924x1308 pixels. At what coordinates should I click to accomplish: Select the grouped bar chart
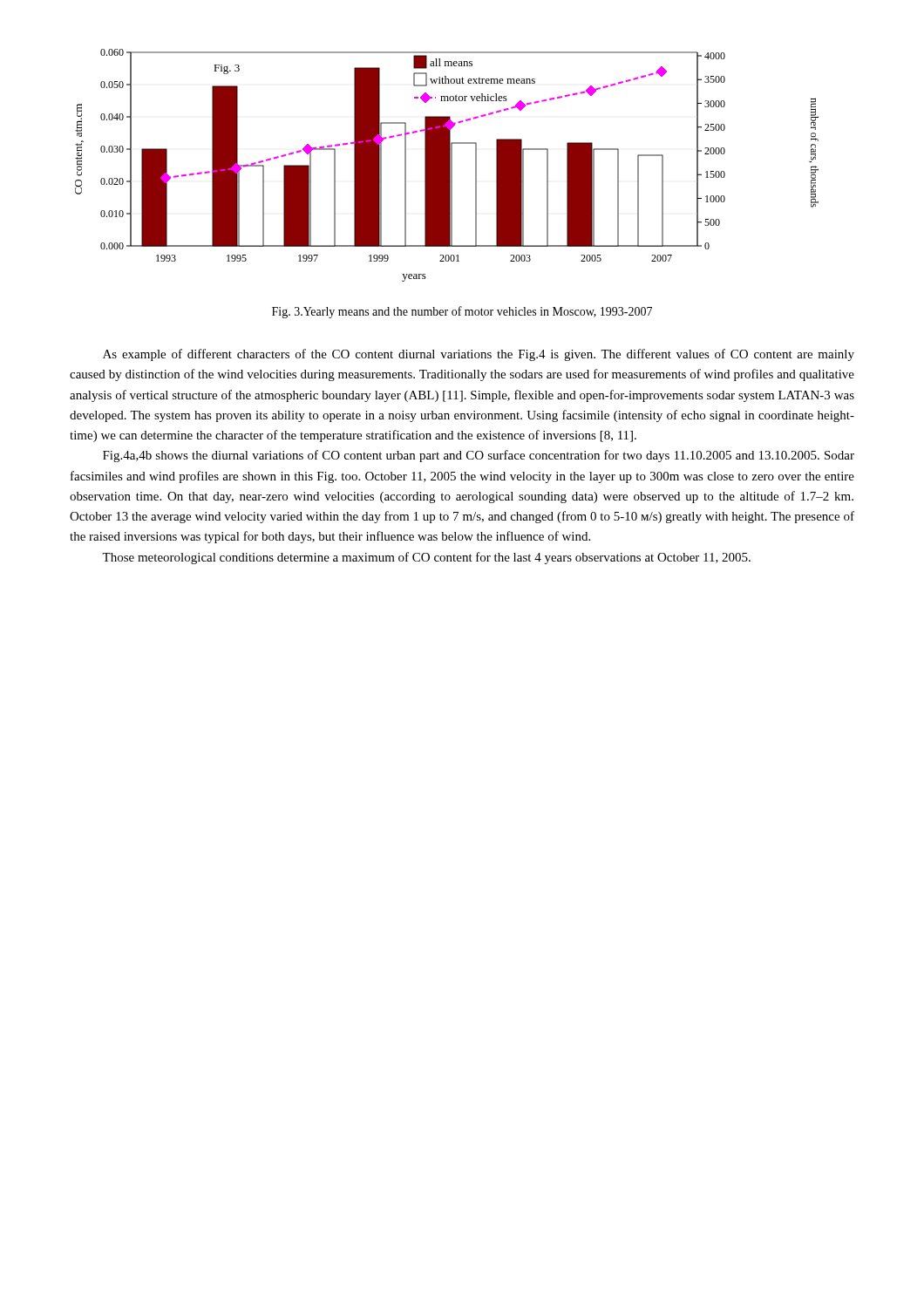tap(445, 167)
